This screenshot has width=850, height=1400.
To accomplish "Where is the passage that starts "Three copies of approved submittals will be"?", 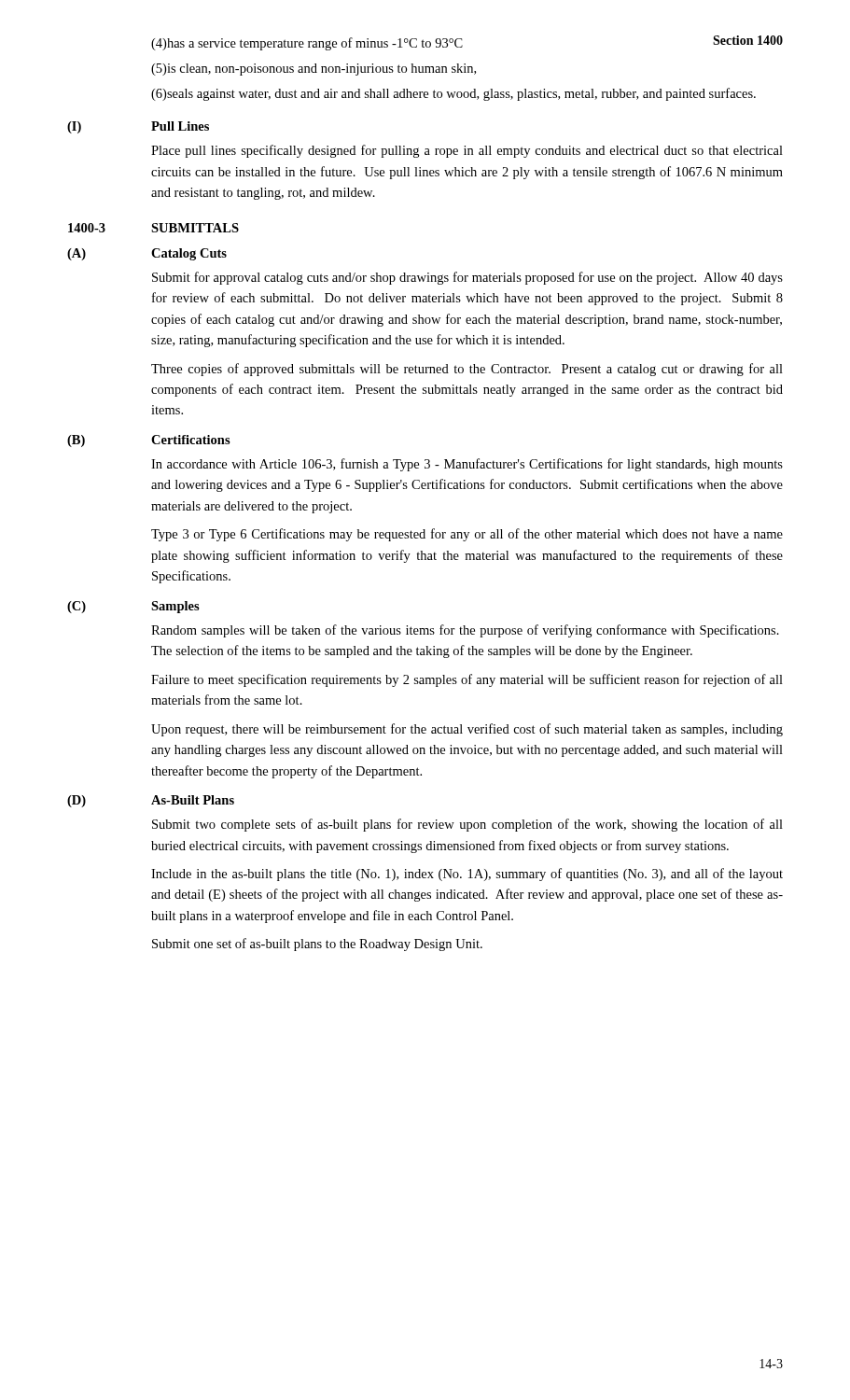I will tap(467, 389).
